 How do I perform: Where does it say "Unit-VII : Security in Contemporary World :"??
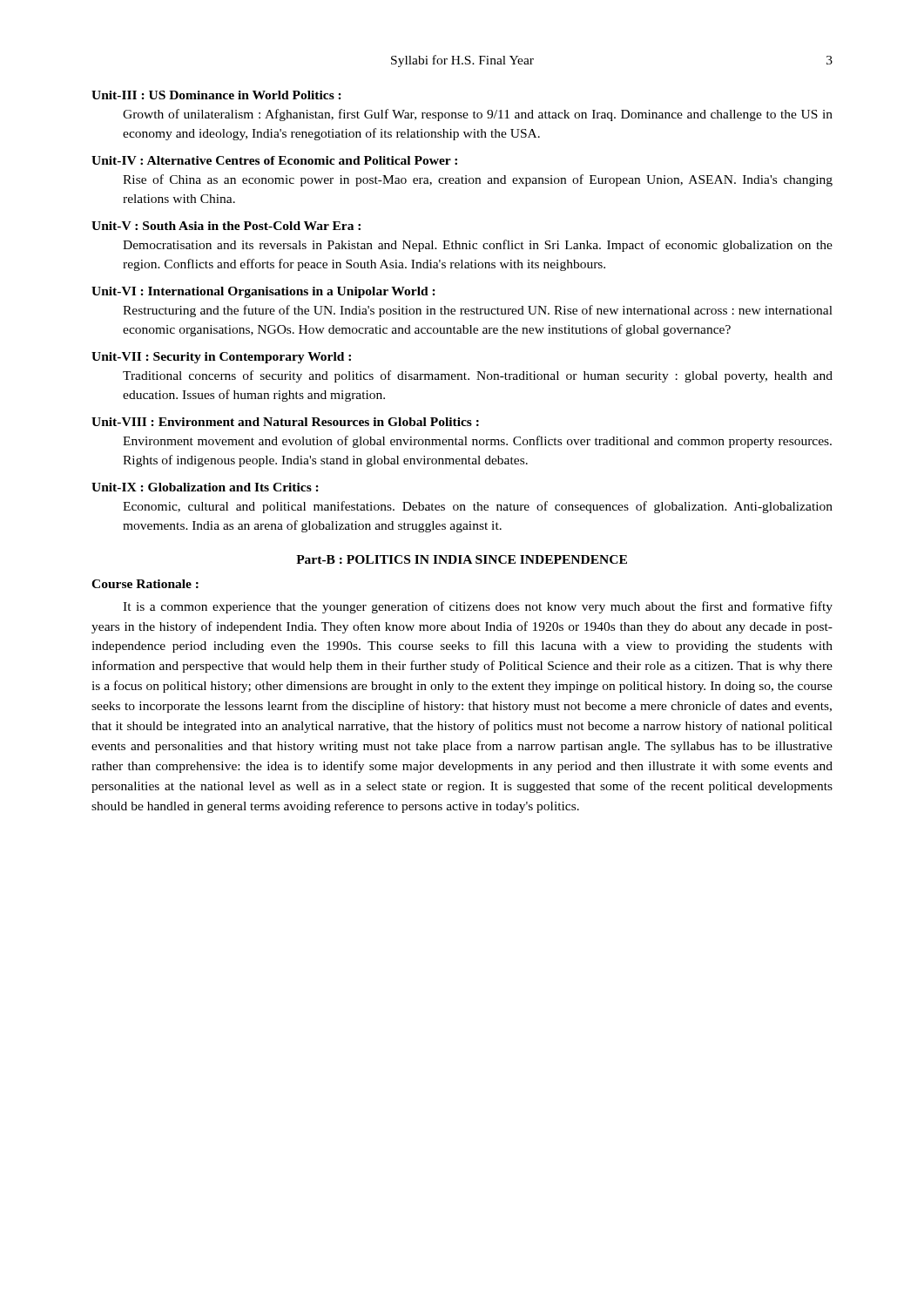click(x=222, y=356)
